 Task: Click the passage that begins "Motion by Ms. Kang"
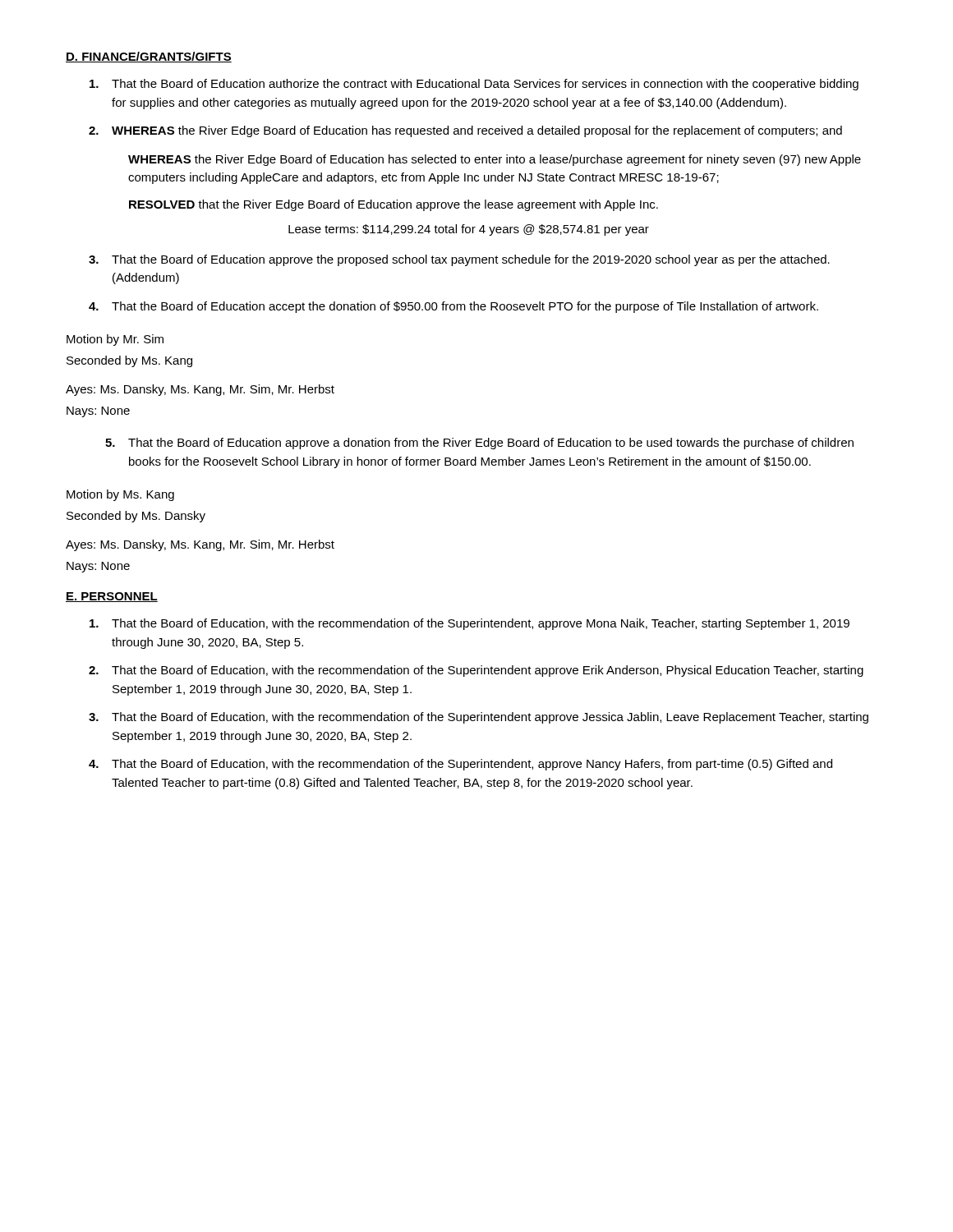136,505
